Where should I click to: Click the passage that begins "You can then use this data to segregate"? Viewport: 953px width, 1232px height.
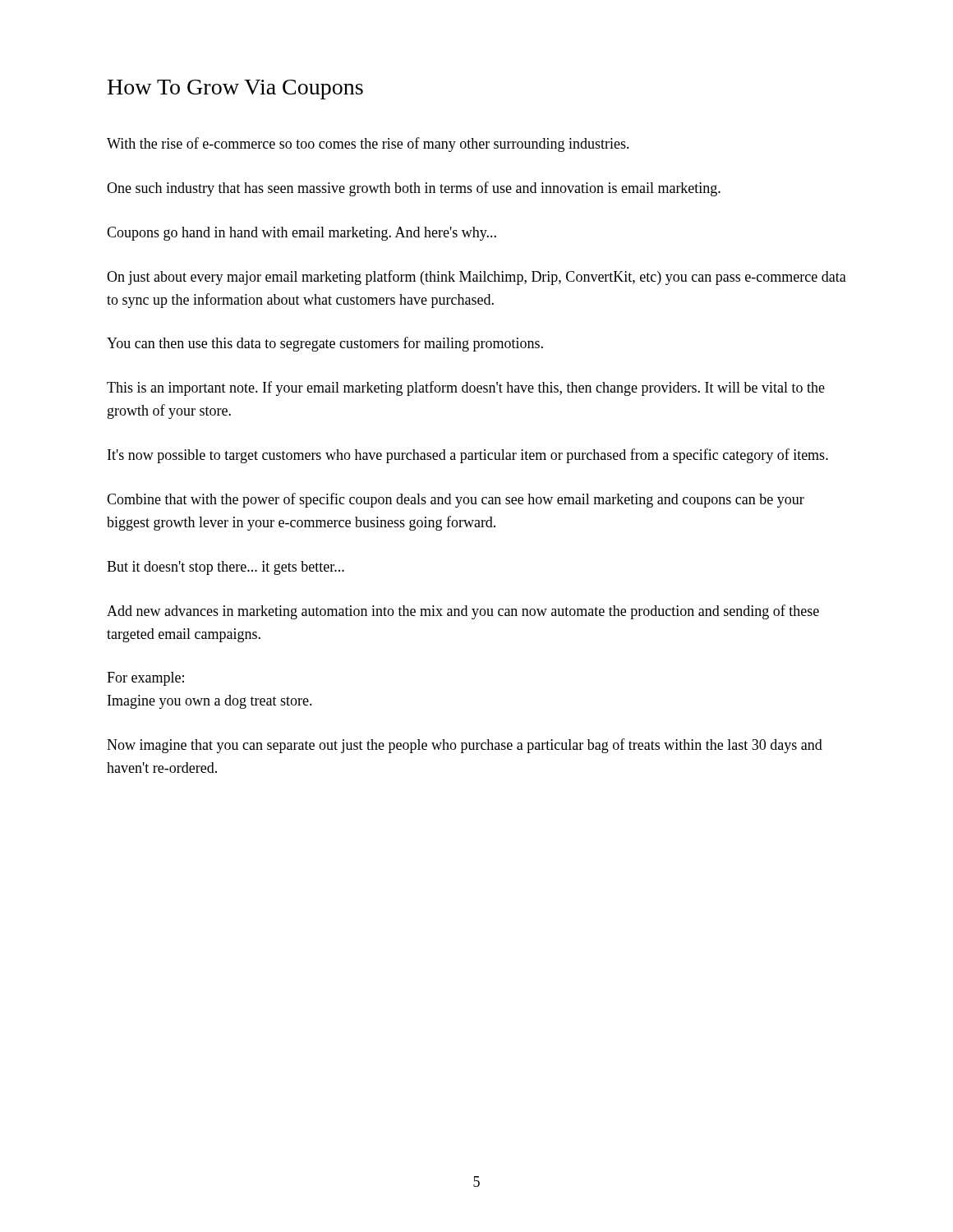point(476,344)
